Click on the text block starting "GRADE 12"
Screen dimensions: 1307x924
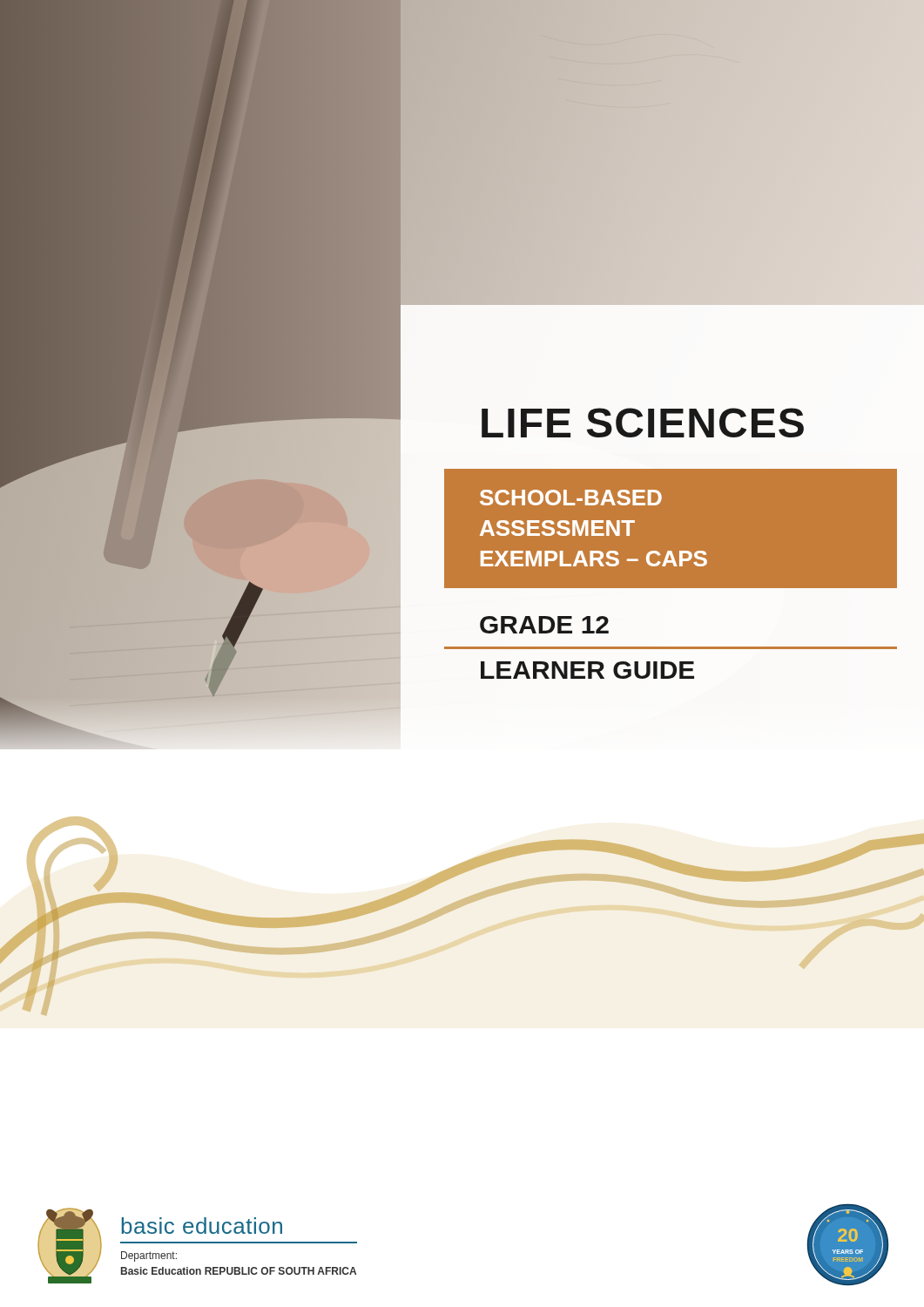tap(544, 624)
